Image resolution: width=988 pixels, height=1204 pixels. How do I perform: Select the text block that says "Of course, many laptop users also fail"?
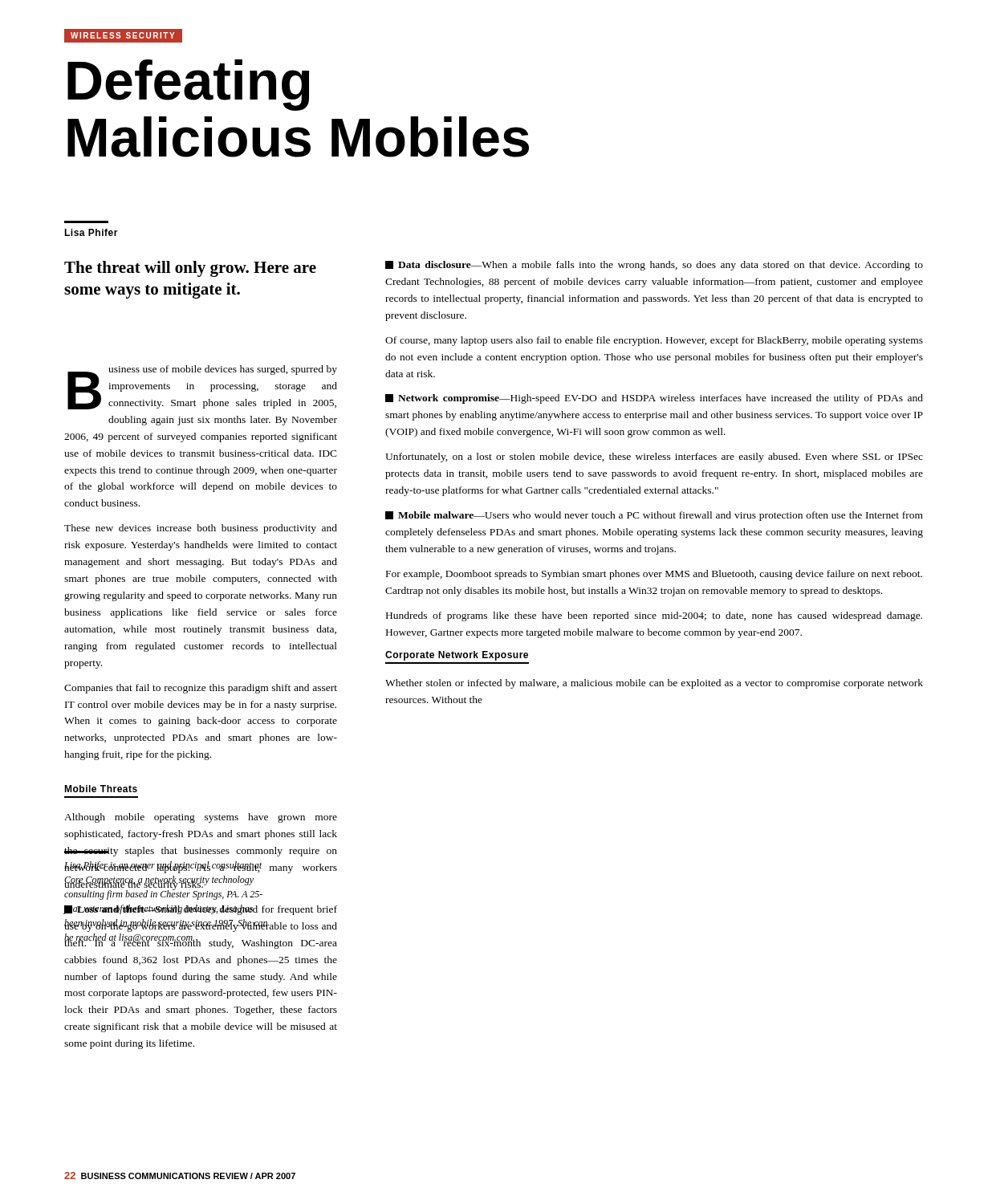coord(654,357)
